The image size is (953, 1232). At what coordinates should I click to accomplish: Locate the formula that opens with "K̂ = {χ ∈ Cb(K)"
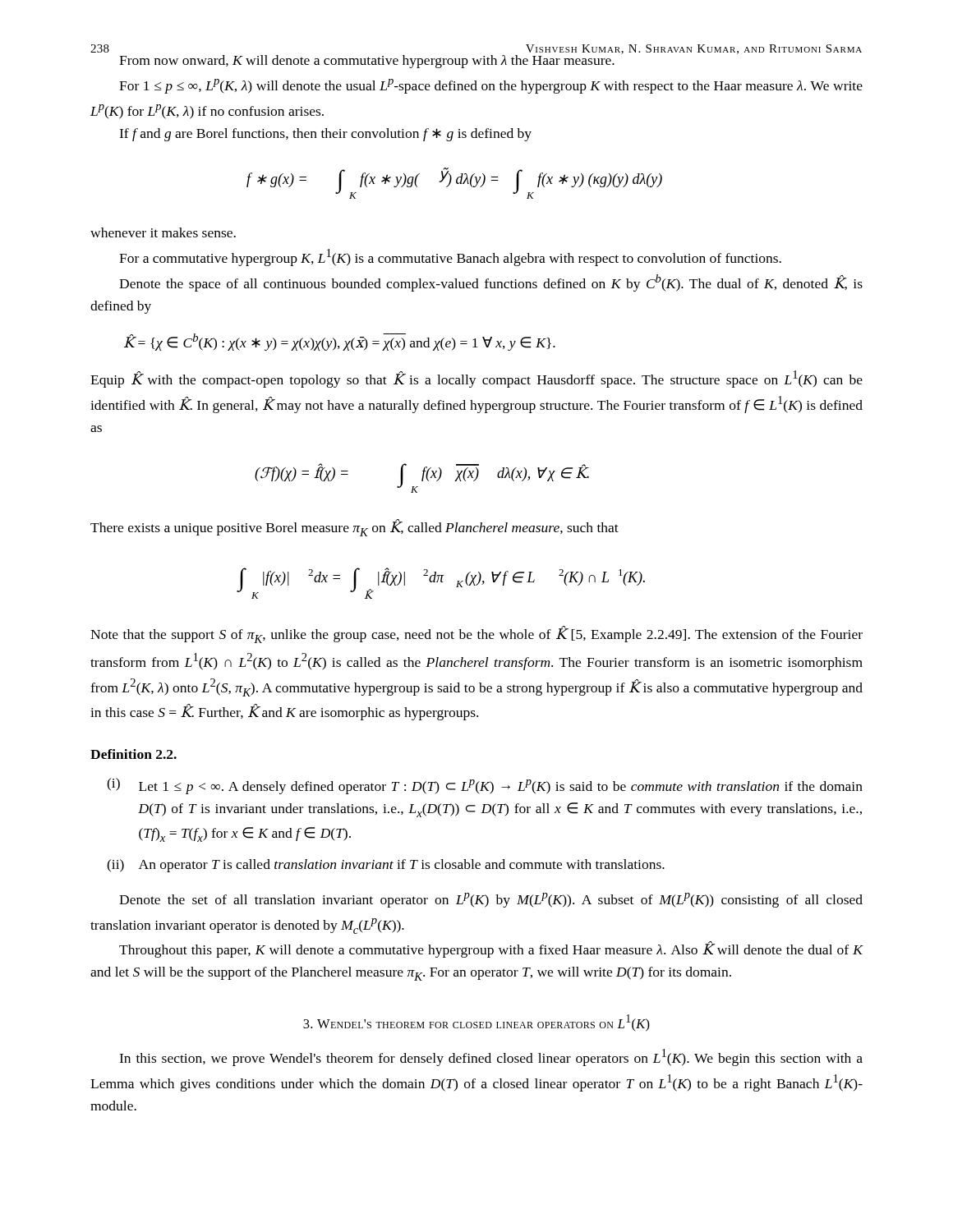pyautogui.click(x=340, y=341)
